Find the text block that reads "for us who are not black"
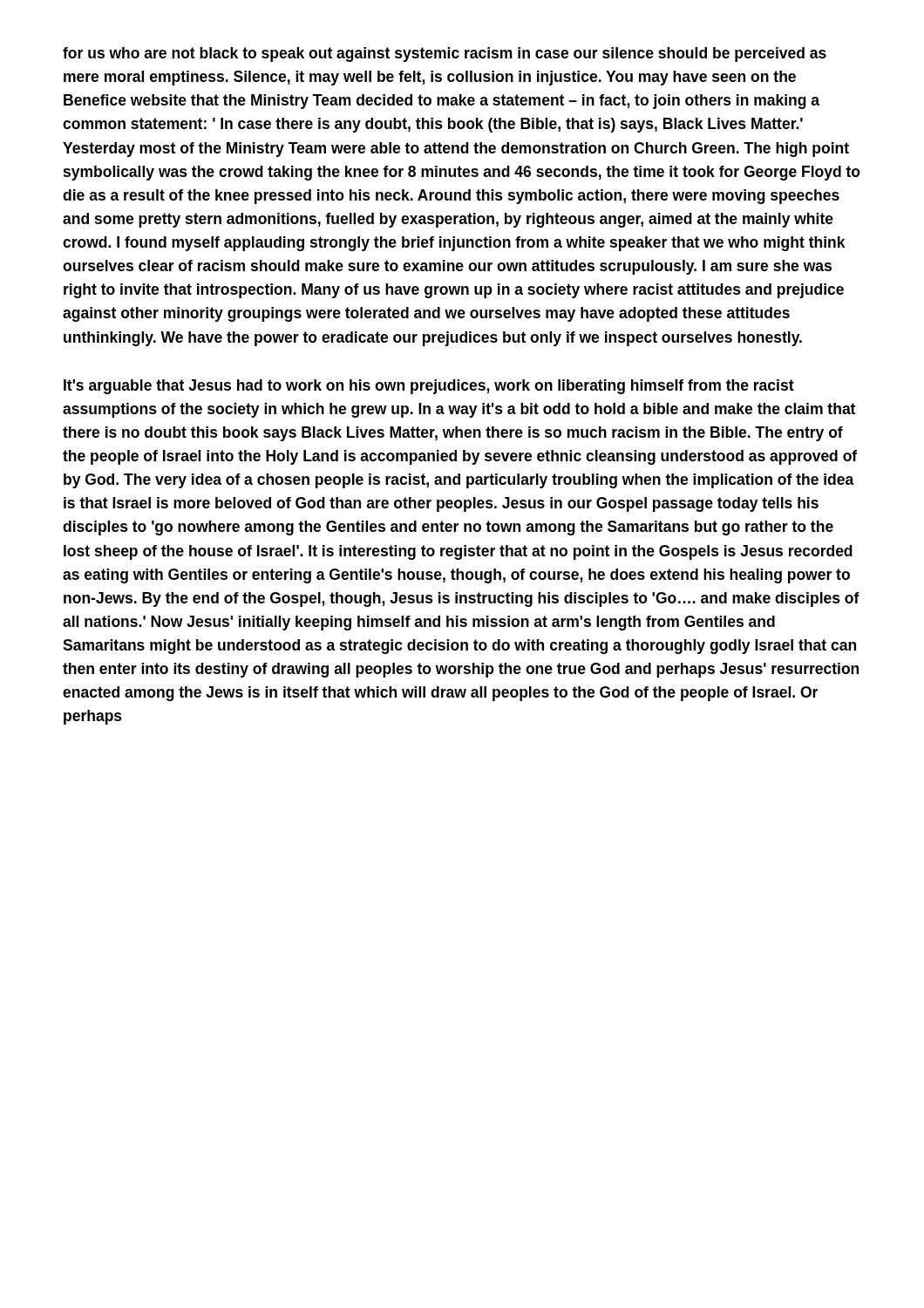Image resolution: width=924 pixels, height=1308 pixels. 462,195
